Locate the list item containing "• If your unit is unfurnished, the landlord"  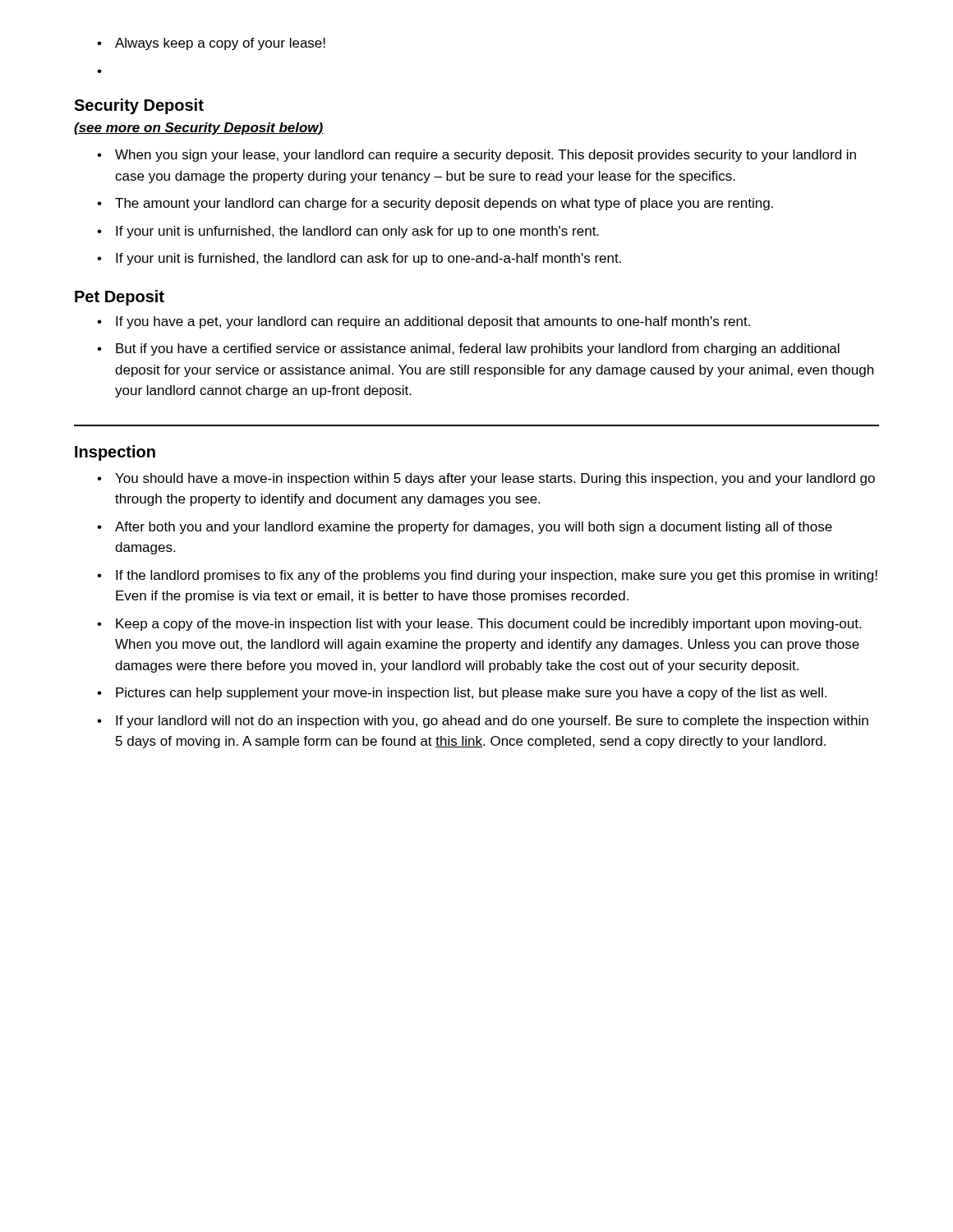coord(488,231)
